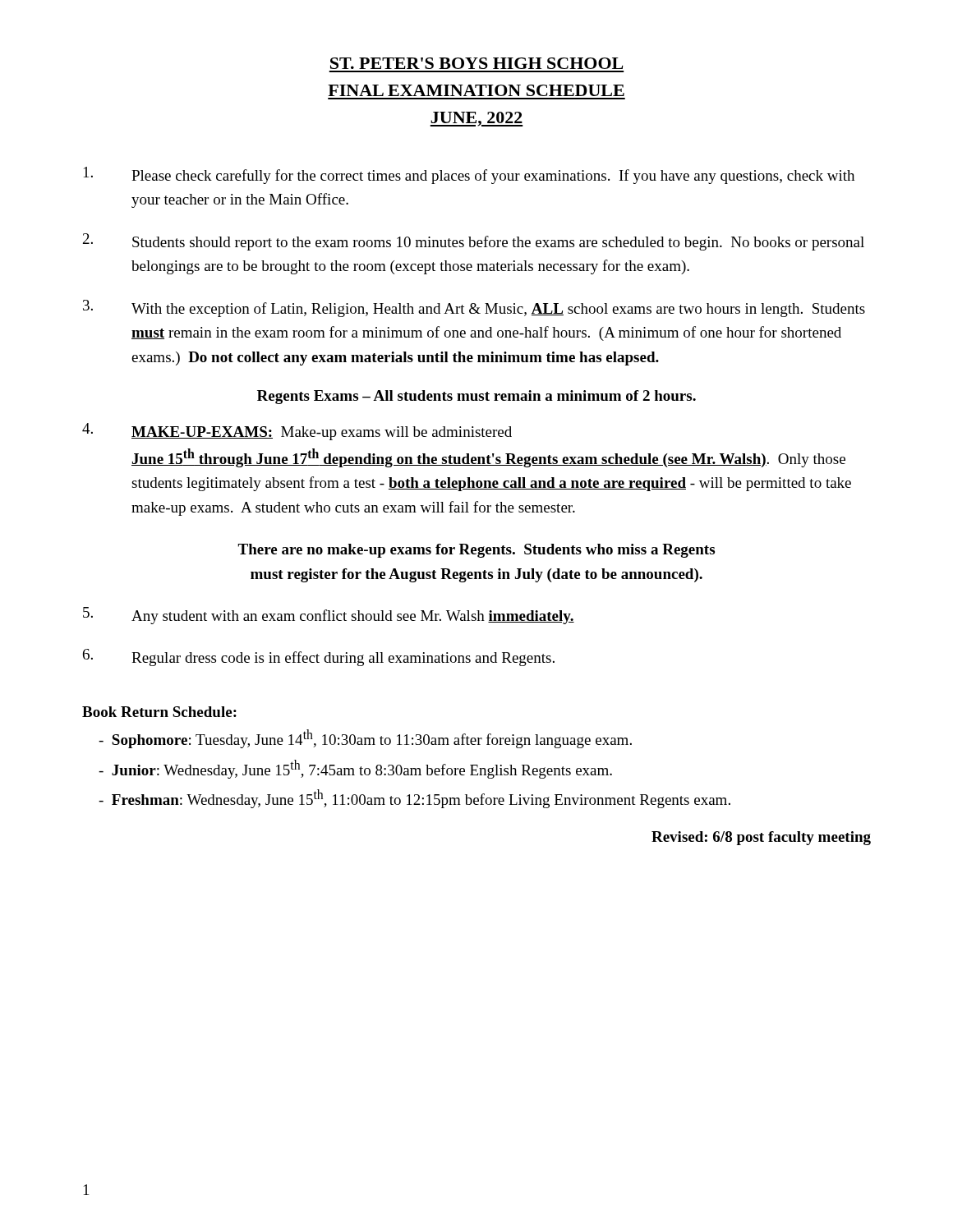
Task: Point to the region starting "There are no make-up exams for"
Action: pos(476,561)
